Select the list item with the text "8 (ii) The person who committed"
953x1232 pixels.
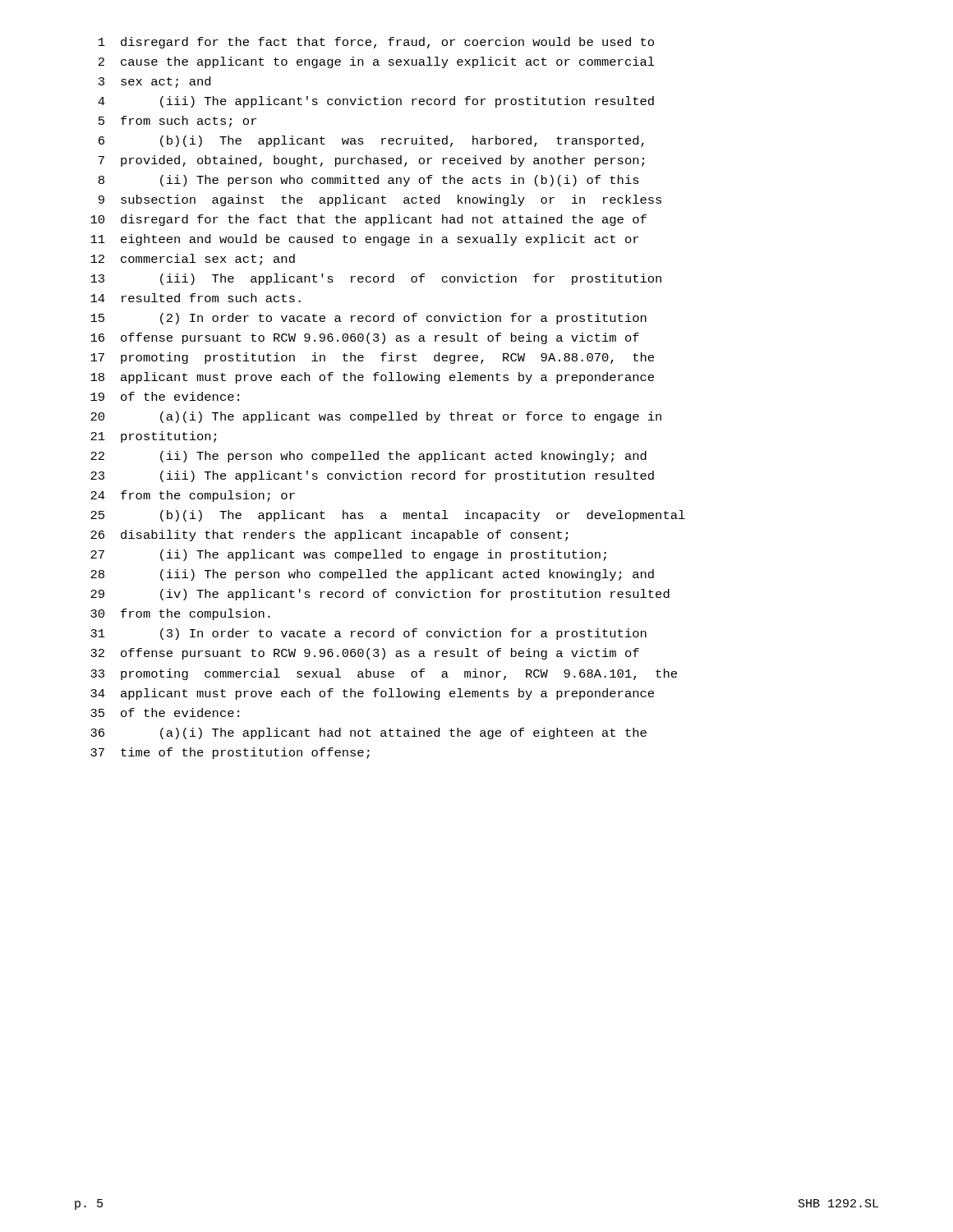click(476, 181)
